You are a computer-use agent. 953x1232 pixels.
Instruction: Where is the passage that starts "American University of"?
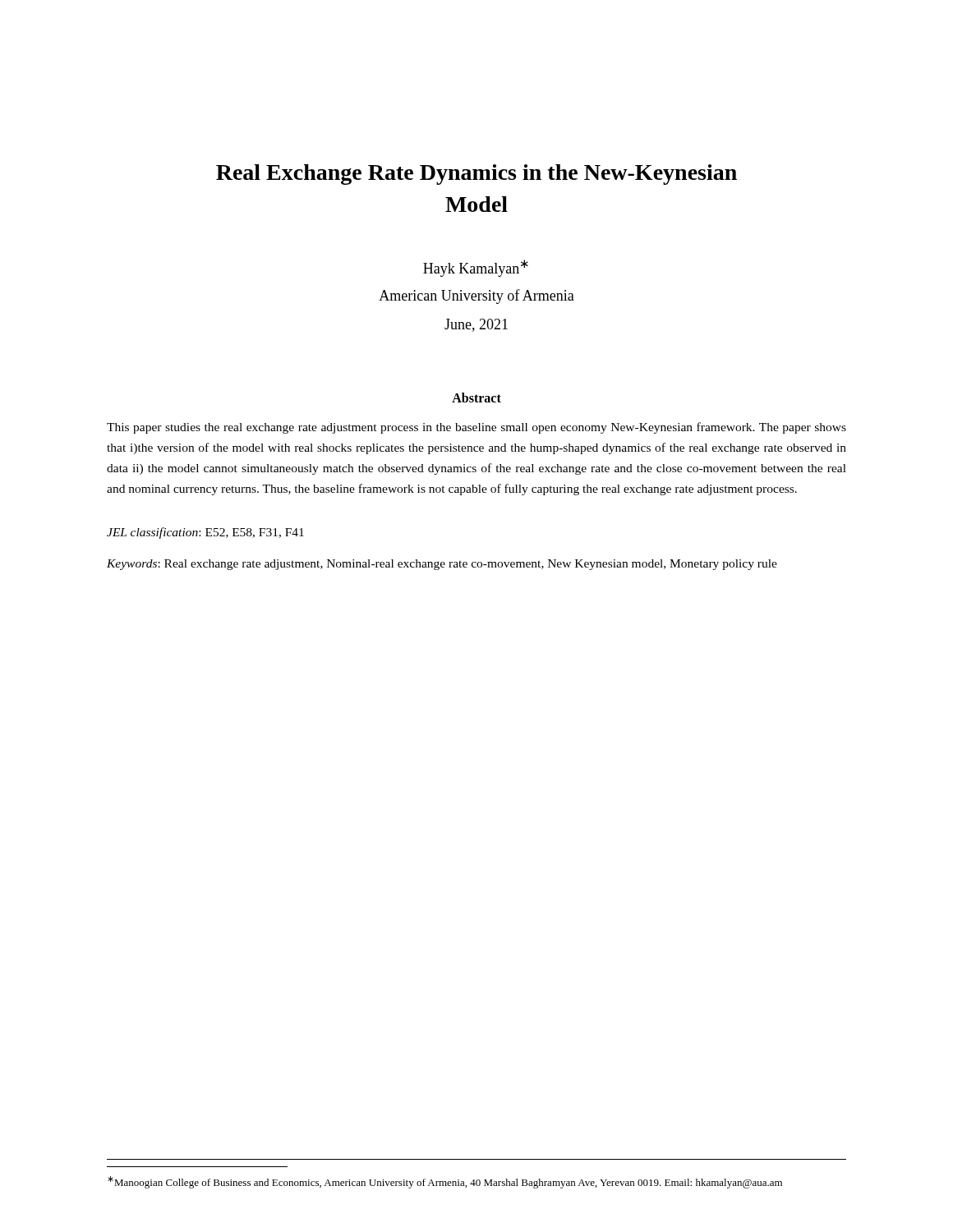[476, 296]
